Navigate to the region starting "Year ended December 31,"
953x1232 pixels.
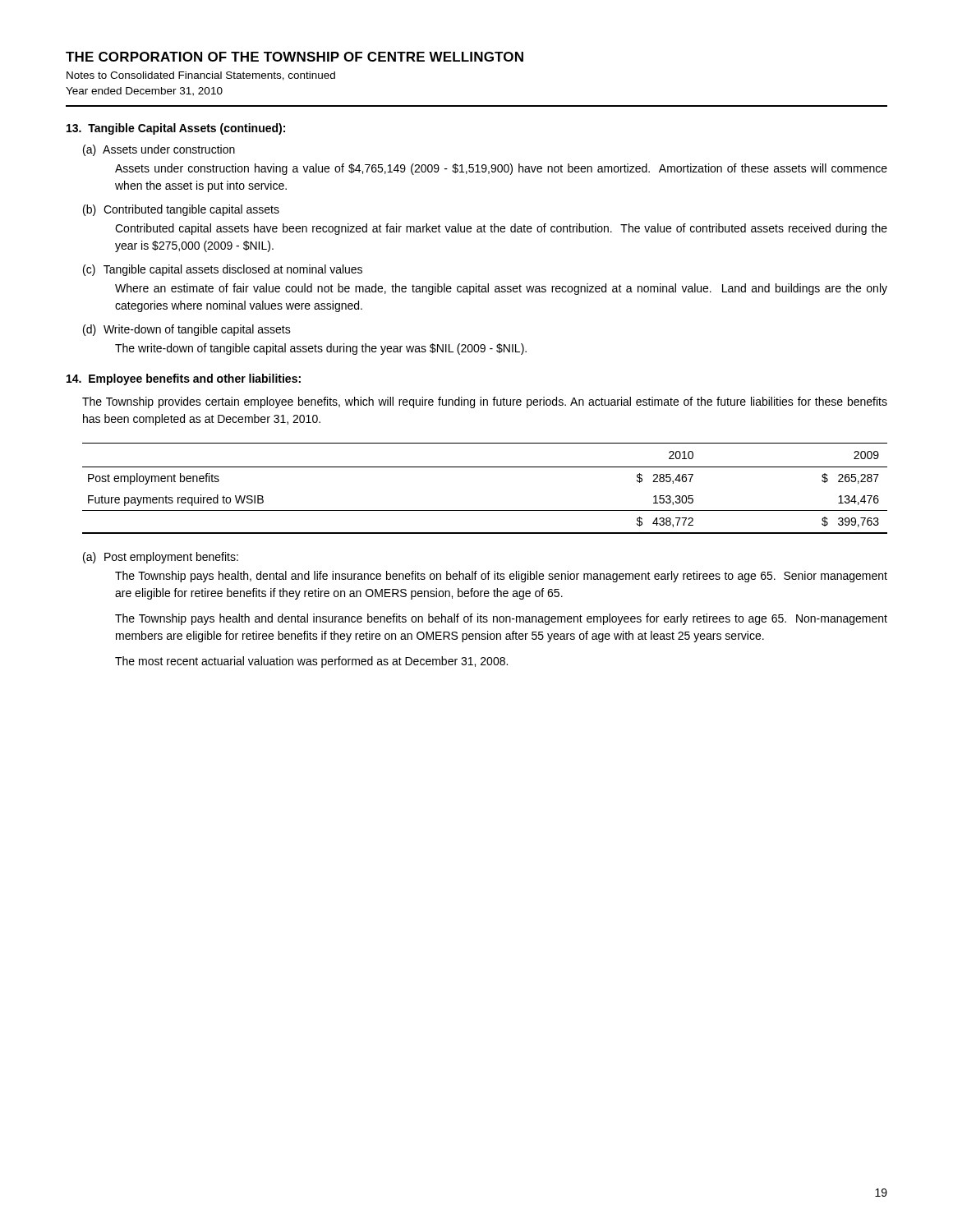click(144, 91)
